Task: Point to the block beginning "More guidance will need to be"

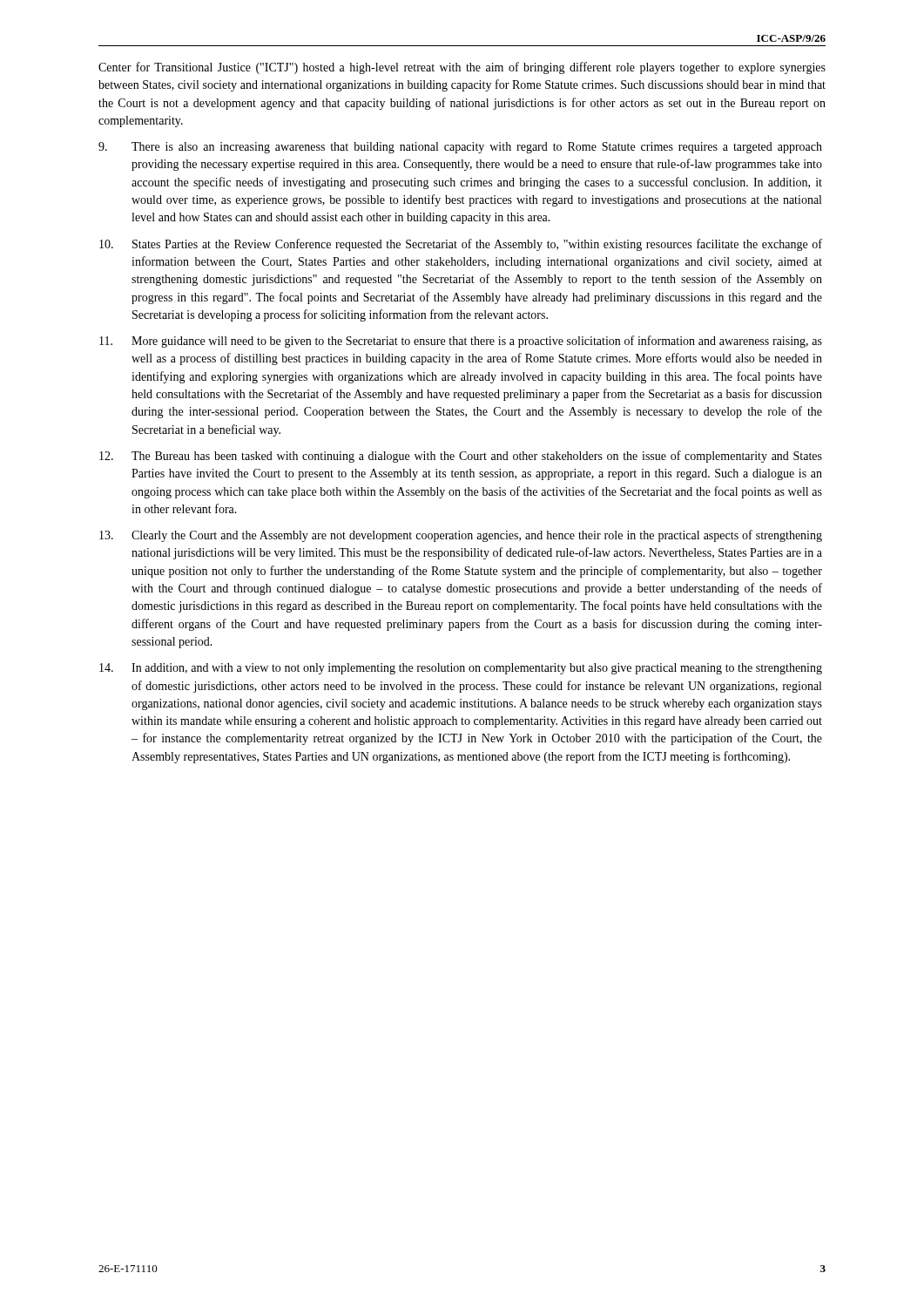Action: coord(460,386)
